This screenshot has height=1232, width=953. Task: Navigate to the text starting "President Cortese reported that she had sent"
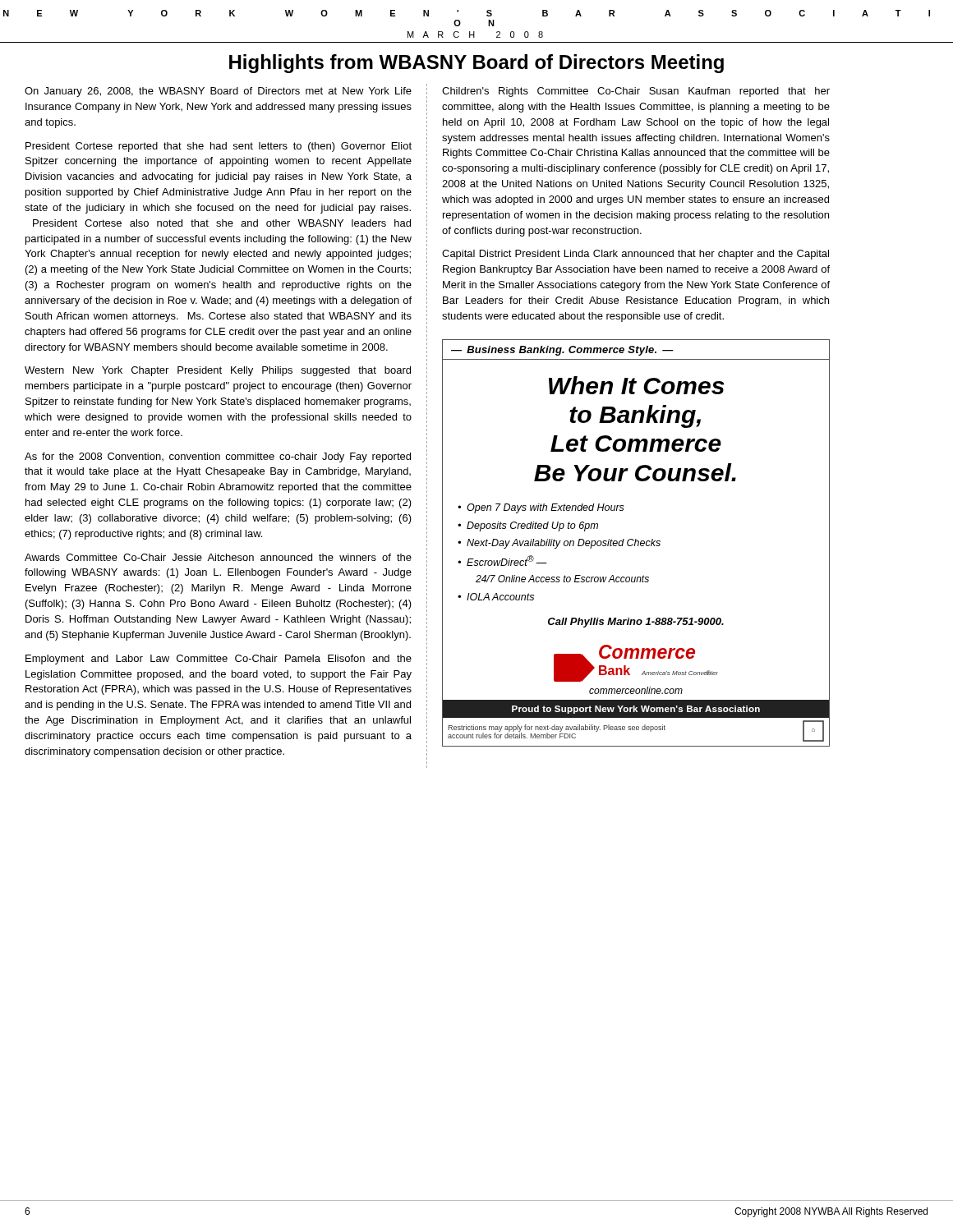pyautogui.click(x=218, y=246)
